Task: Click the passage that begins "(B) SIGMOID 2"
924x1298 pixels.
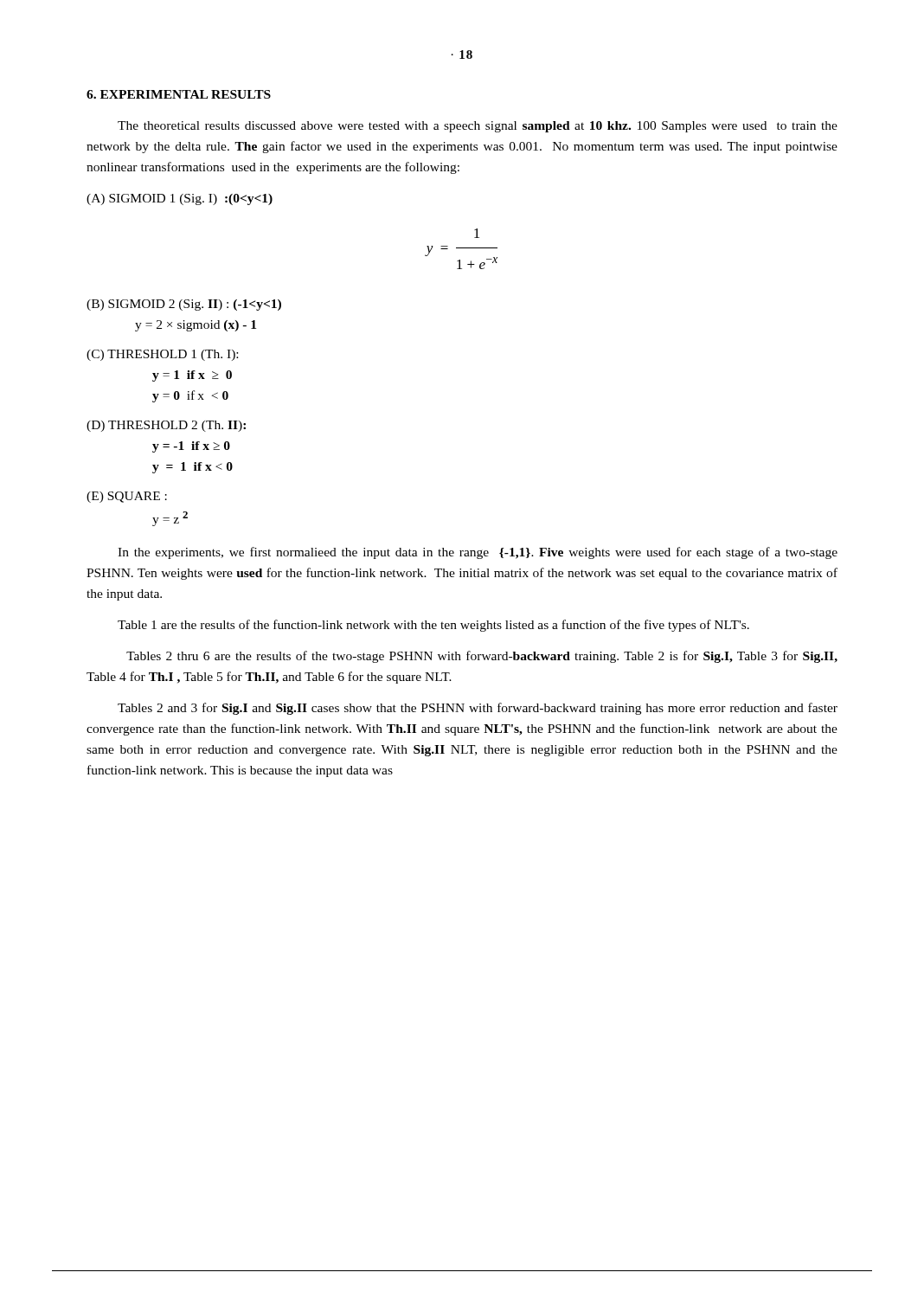Action: point(184,305)
